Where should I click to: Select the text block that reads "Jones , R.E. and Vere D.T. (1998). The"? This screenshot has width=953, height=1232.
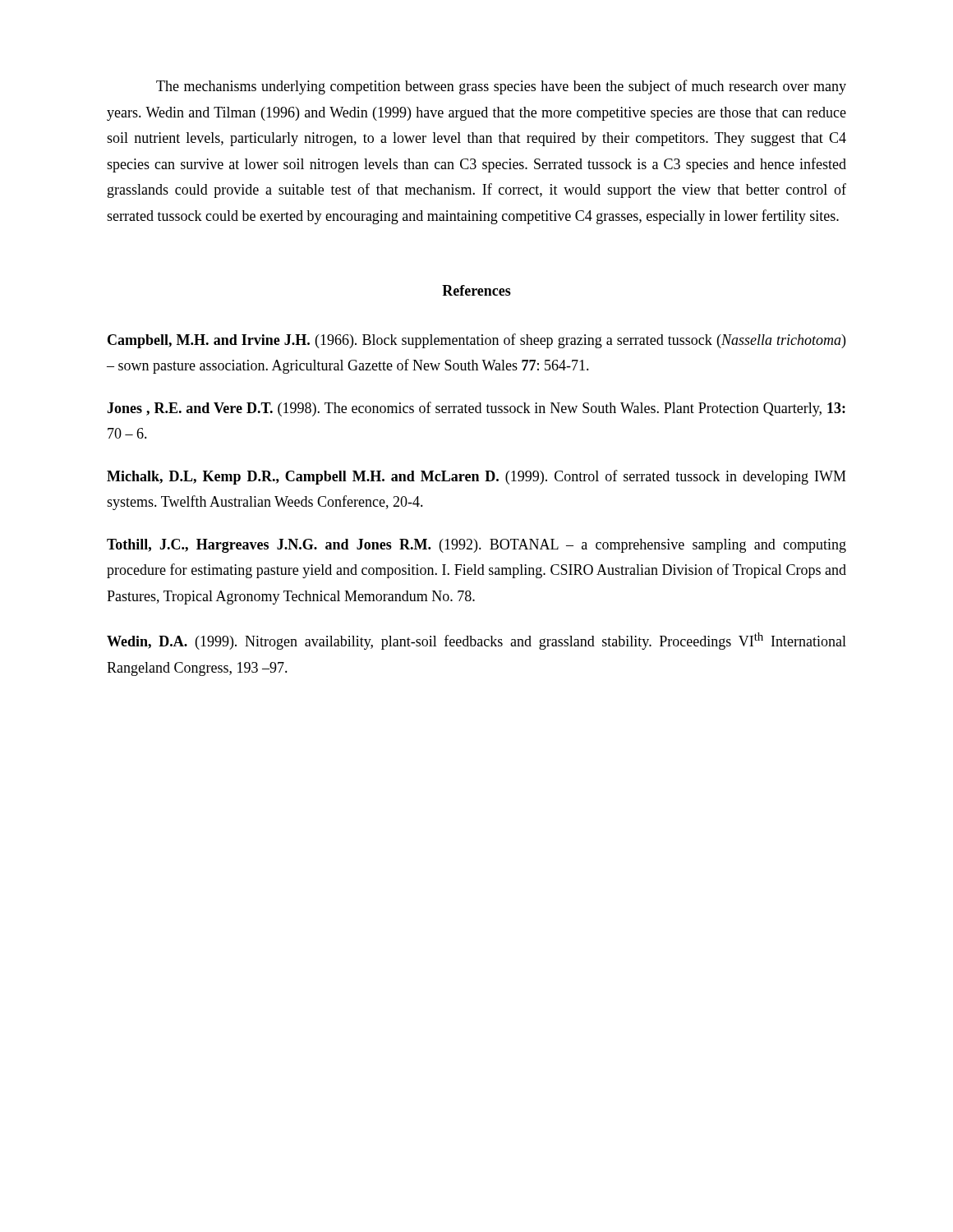(476, 421)
